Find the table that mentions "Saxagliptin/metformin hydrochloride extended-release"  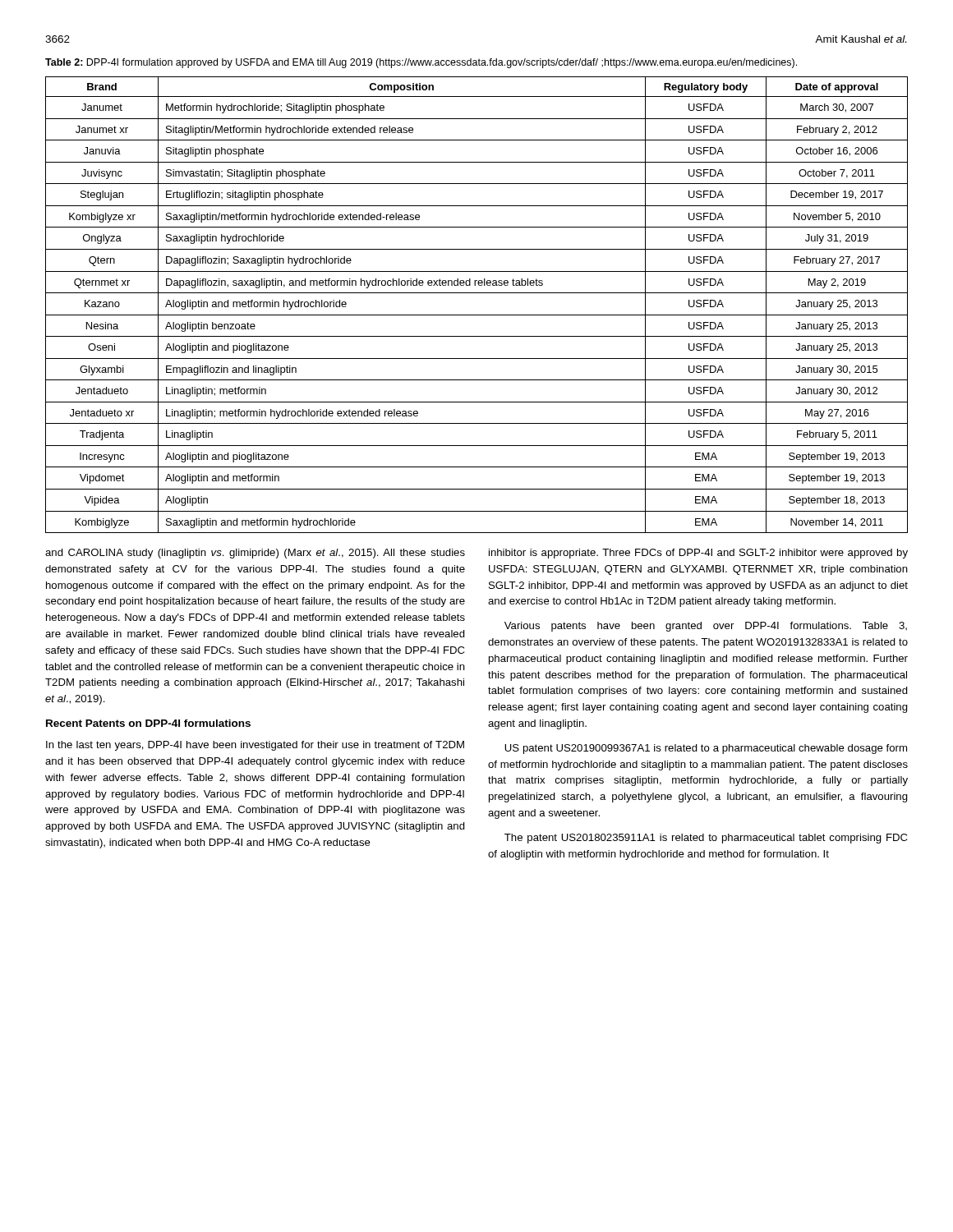click(x=476, y=305)
